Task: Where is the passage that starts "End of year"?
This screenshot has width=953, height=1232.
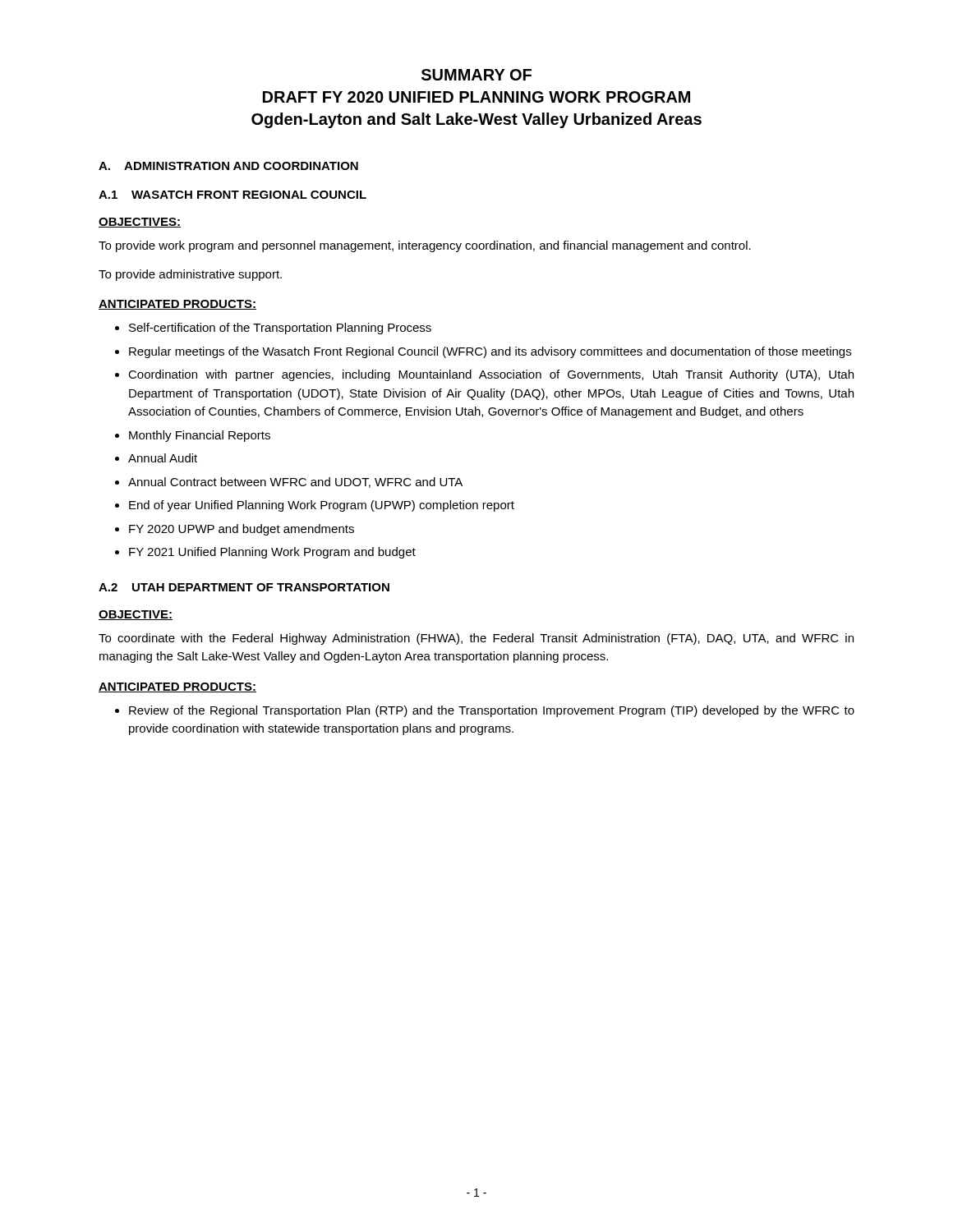Action: click(x=321, y=505)
